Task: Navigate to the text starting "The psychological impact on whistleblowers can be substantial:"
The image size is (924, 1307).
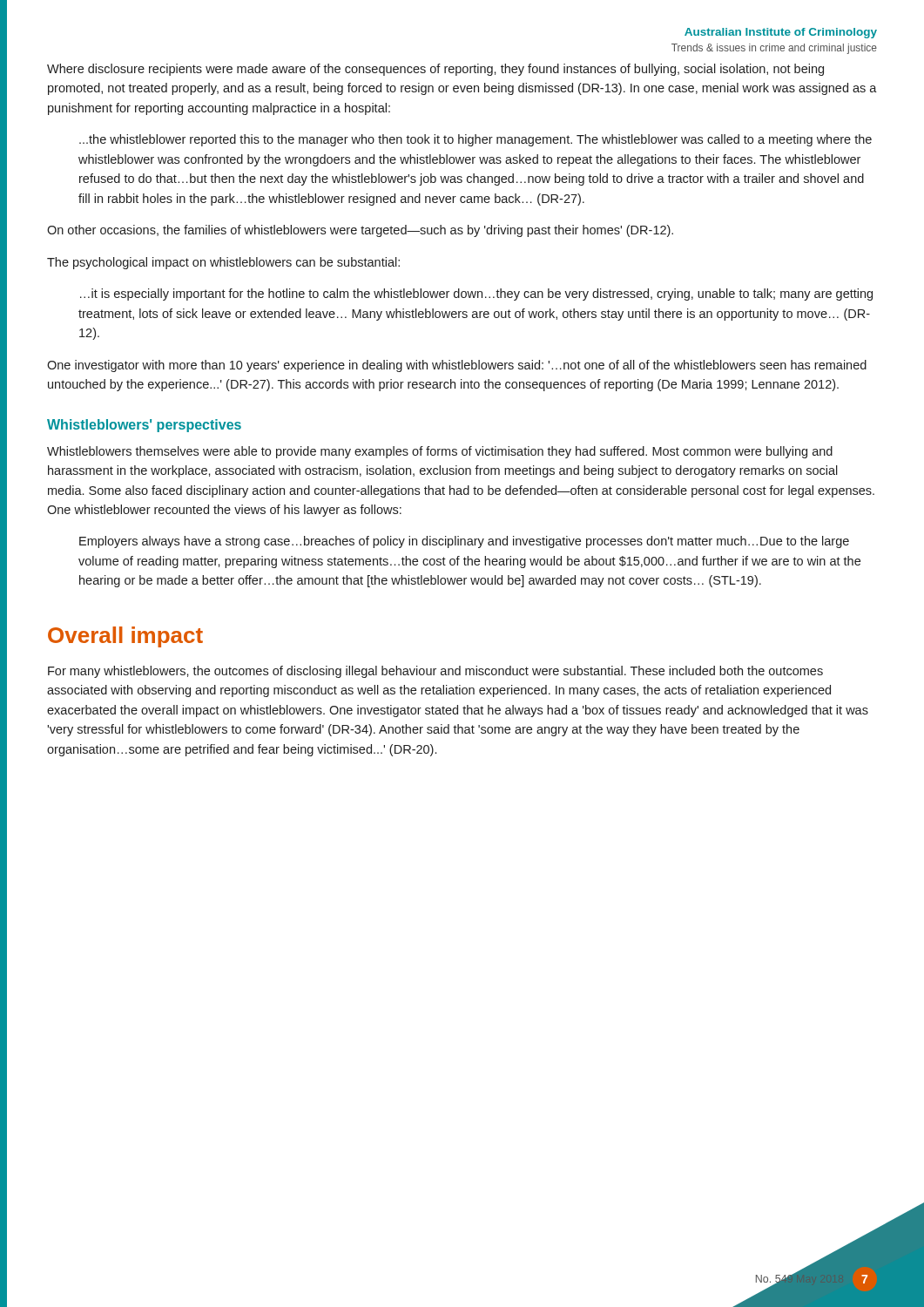Action: 224,262
